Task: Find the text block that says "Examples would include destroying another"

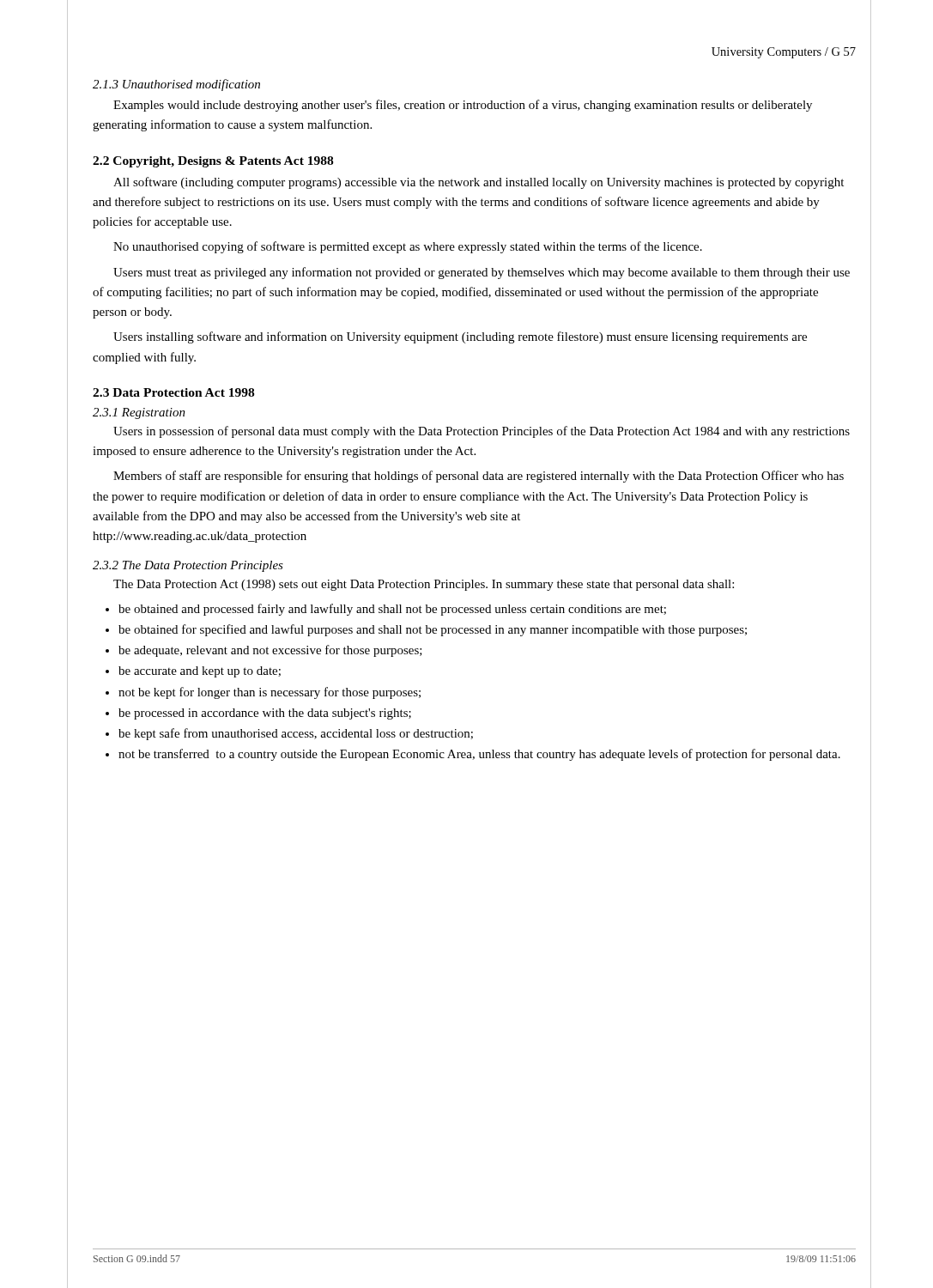Action: (x=474, y=115)
